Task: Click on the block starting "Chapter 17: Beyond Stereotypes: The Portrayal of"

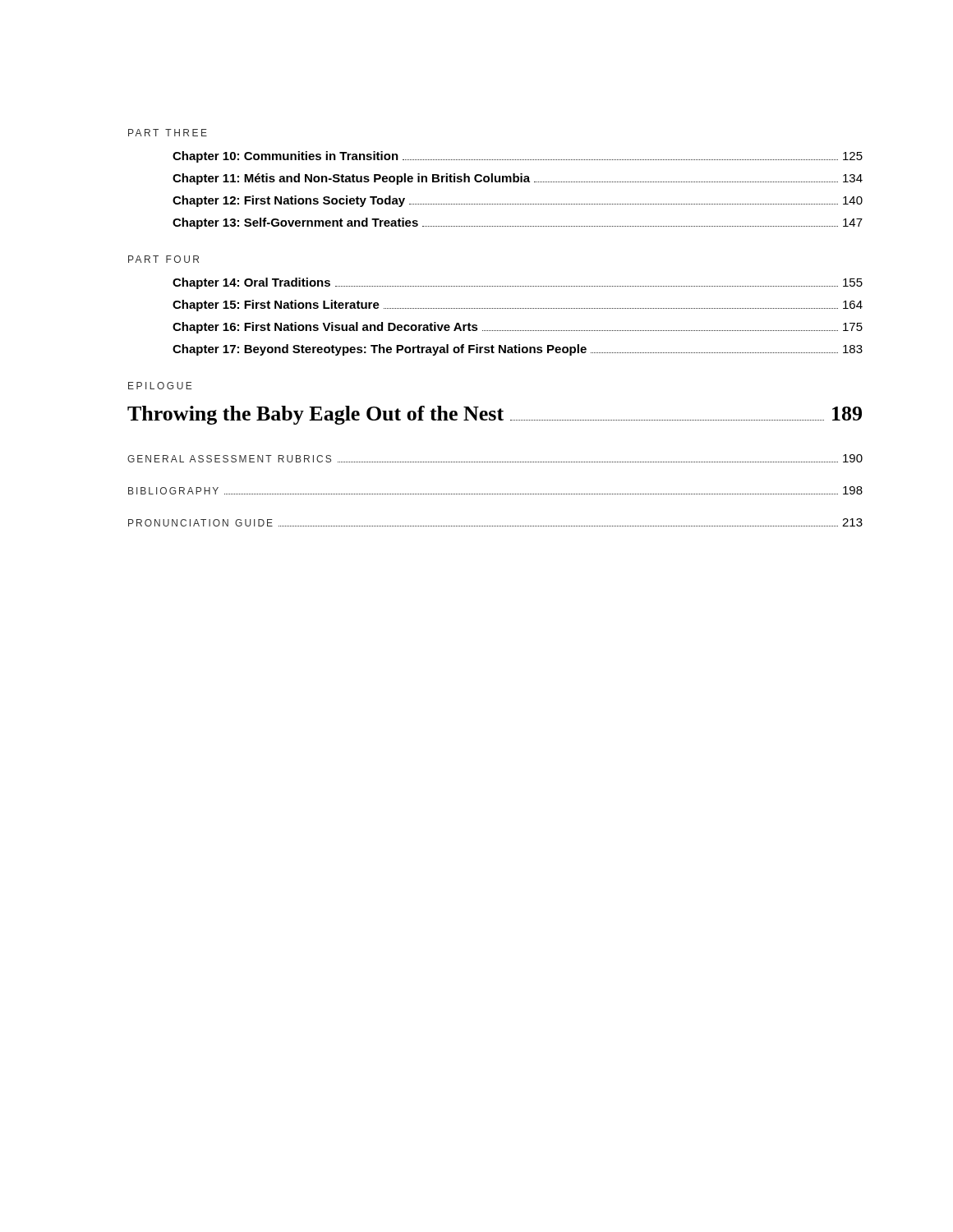Action: click(x=518, y=349)
